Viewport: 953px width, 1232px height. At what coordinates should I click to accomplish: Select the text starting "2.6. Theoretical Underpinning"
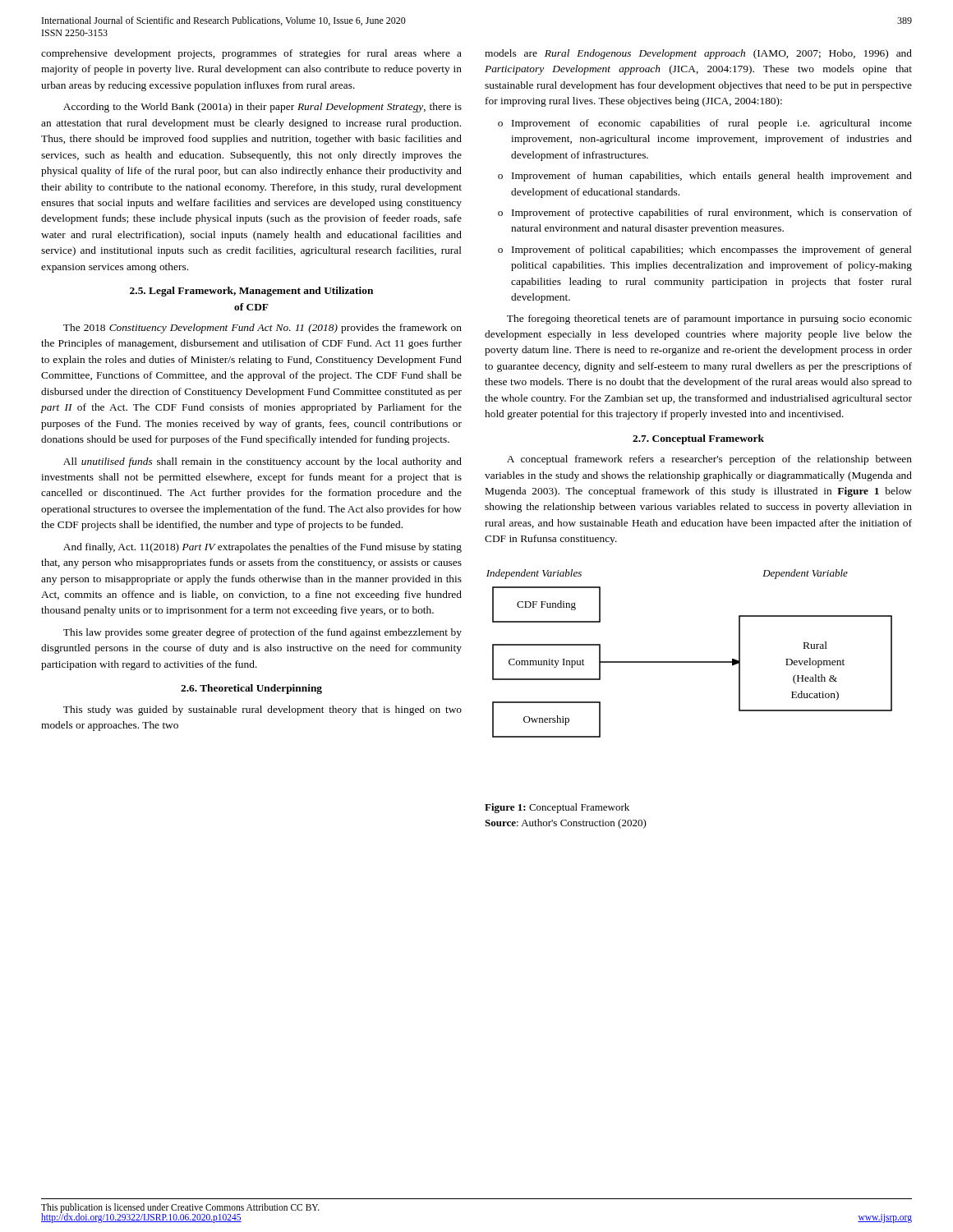tap(251, 688)
